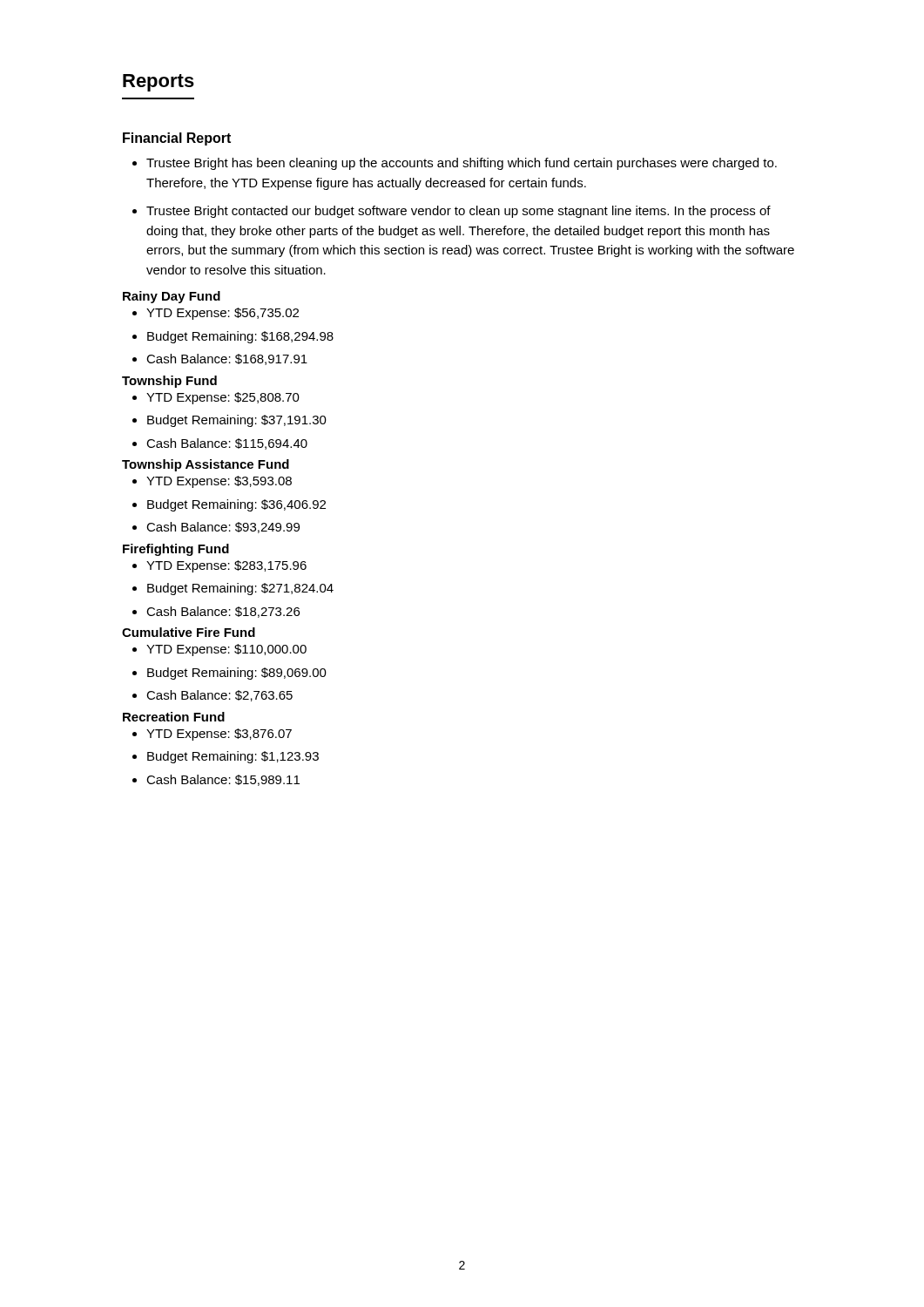
Task: Point to "Firefighting Fund"
Action: (x=176, y=548)
